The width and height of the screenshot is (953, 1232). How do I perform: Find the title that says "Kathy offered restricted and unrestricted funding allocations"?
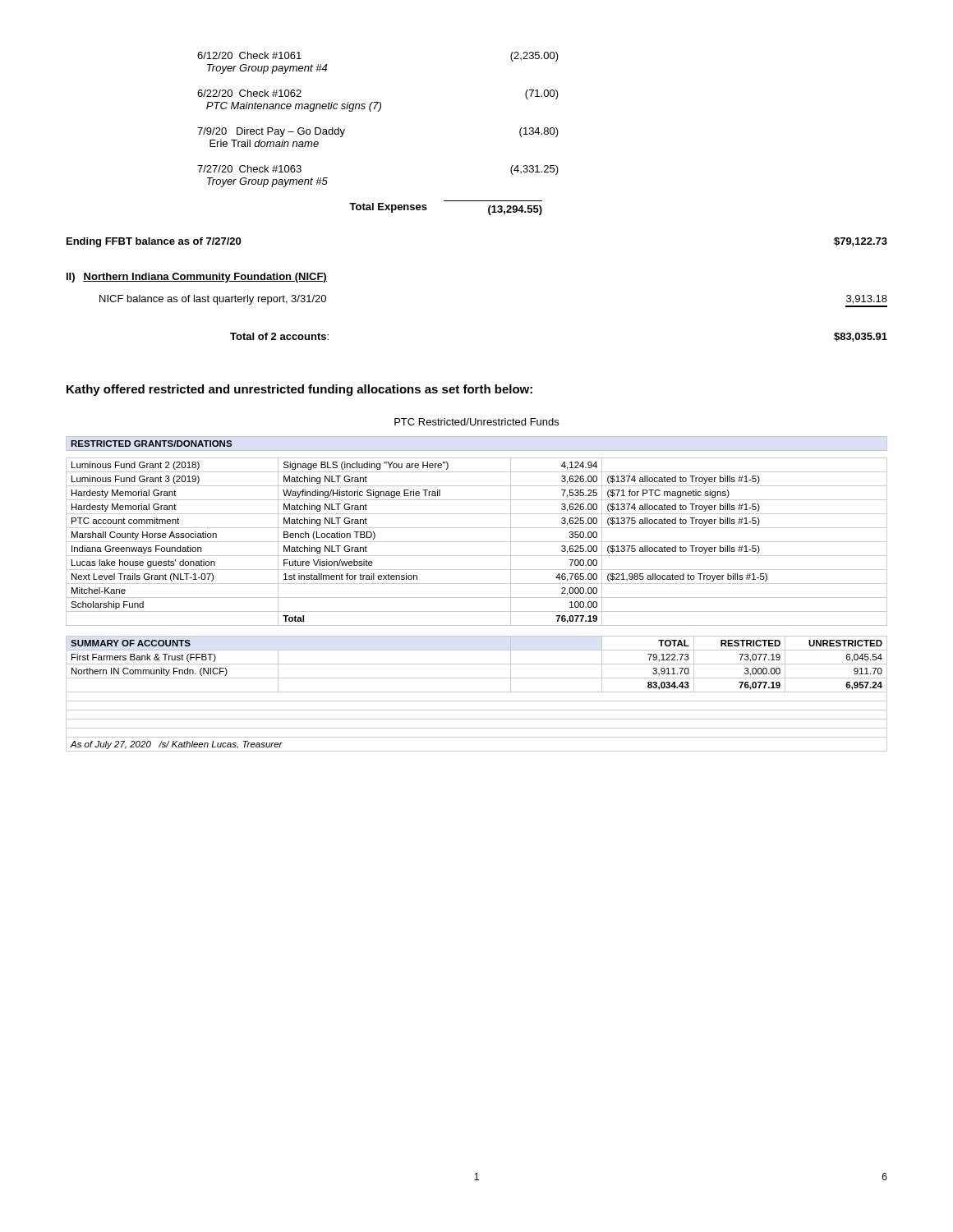coord(300,389)
